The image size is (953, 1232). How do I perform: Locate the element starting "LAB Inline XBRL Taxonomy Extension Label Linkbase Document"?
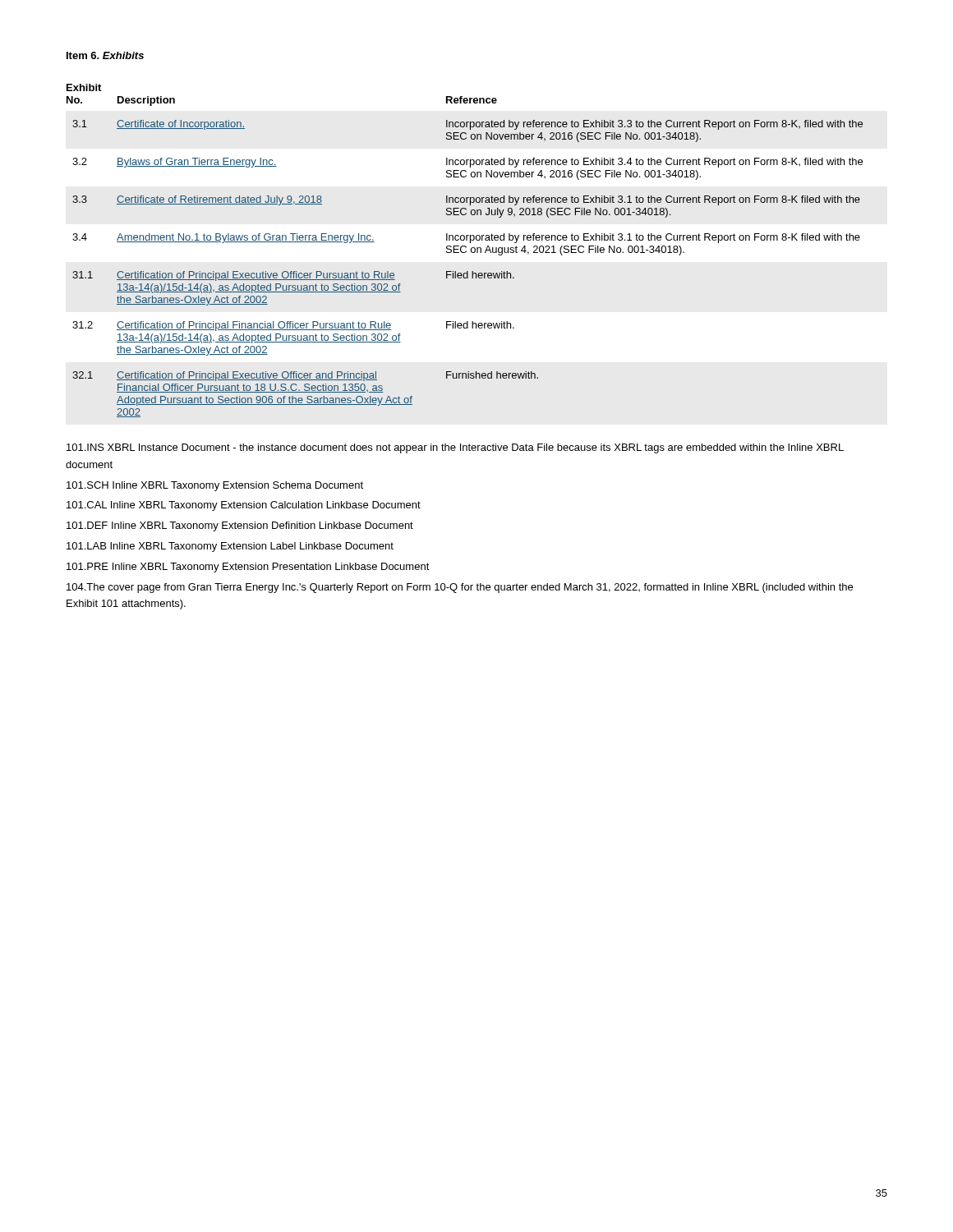pos(230,546)
